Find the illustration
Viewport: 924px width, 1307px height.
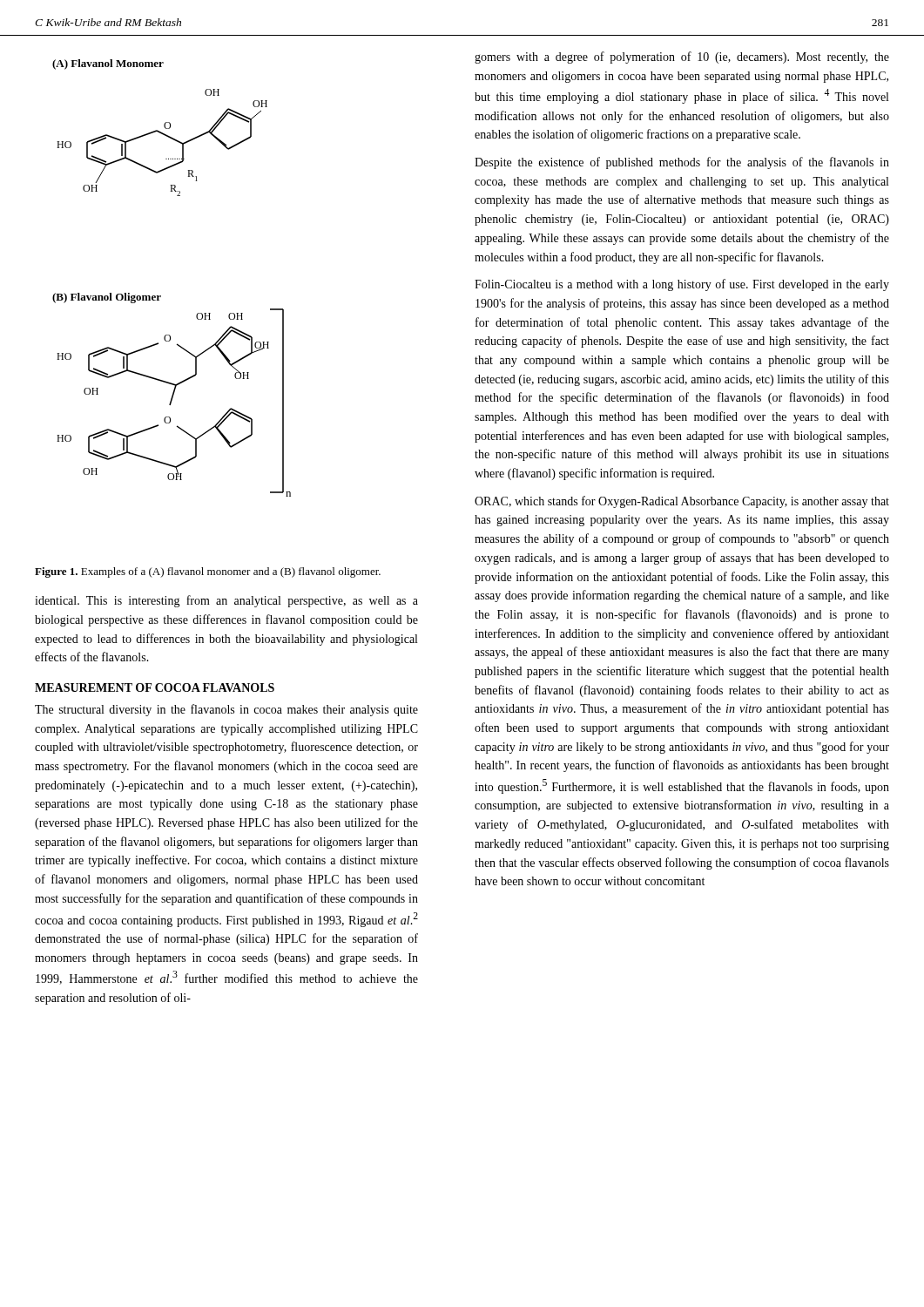point(226,302)
